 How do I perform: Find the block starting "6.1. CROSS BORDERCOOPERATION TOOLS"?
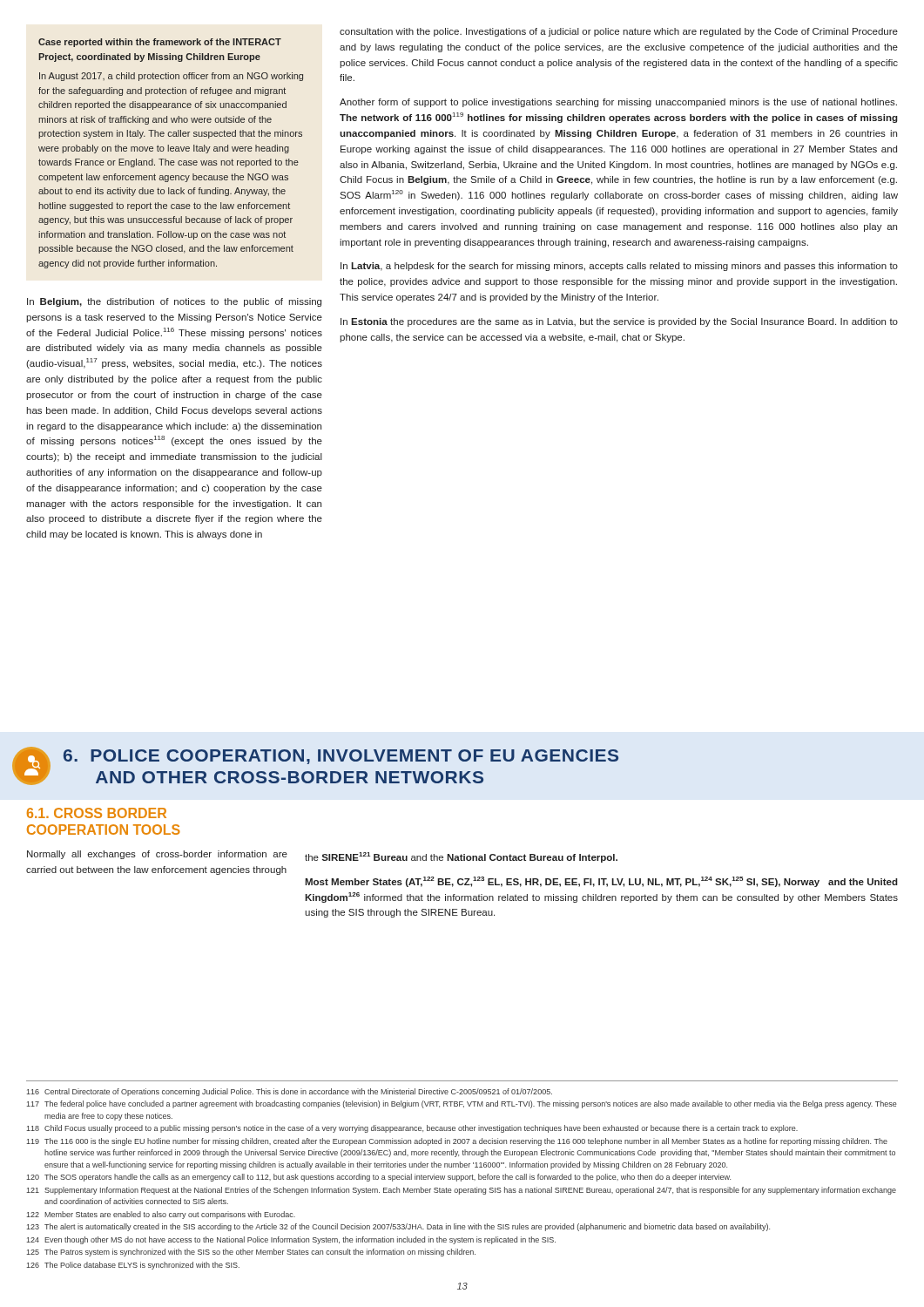point(157,822)
